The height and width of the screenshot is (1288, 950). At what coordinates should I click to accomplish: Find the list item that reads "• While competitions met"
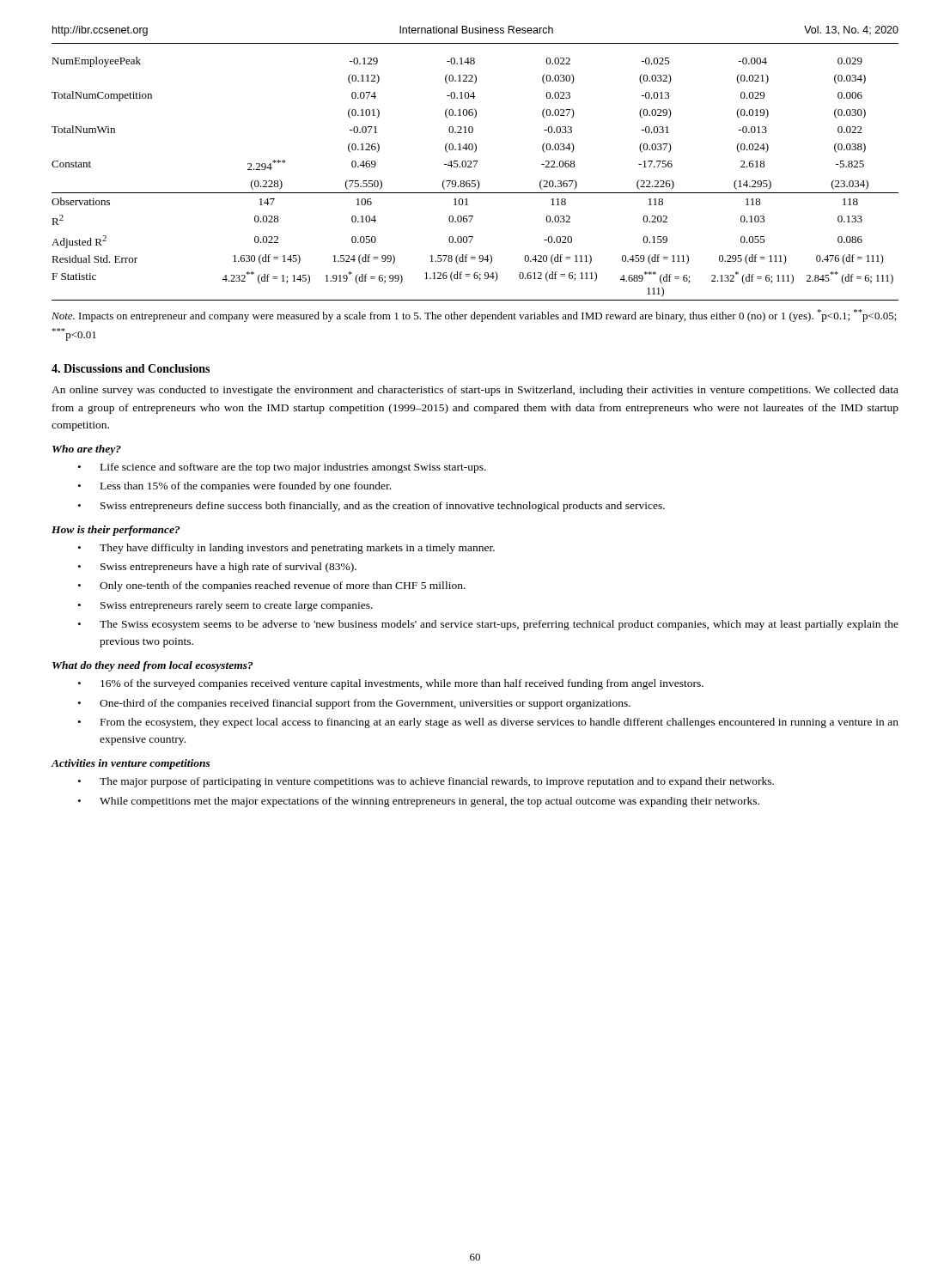coord(475,801)
